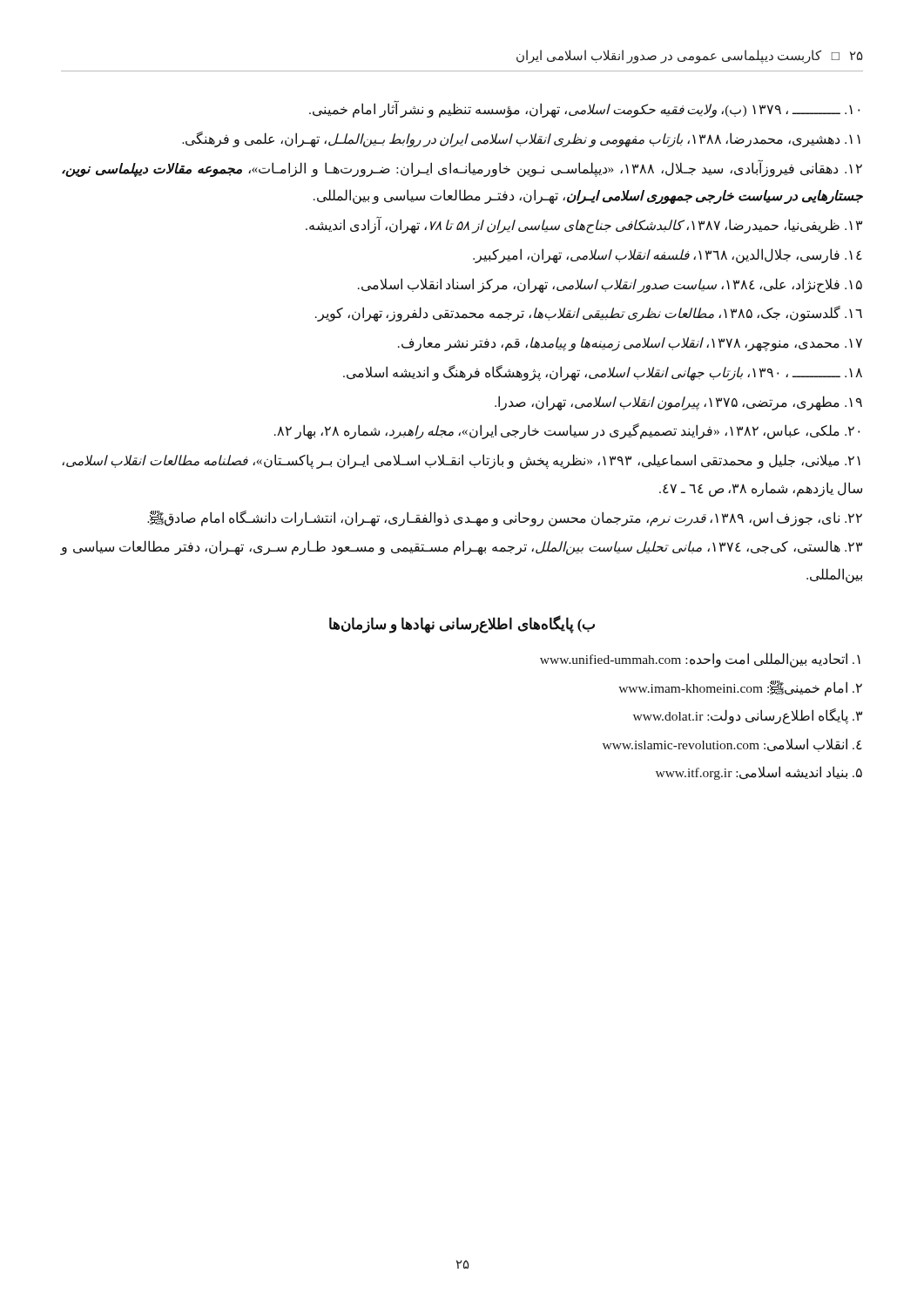Select the element starting "۱۲. دهقانی فیروزآبادی، سید جـلال، ۱۳۸۸، «دیپلماسـی نـوین"

(x=462, y=182)
